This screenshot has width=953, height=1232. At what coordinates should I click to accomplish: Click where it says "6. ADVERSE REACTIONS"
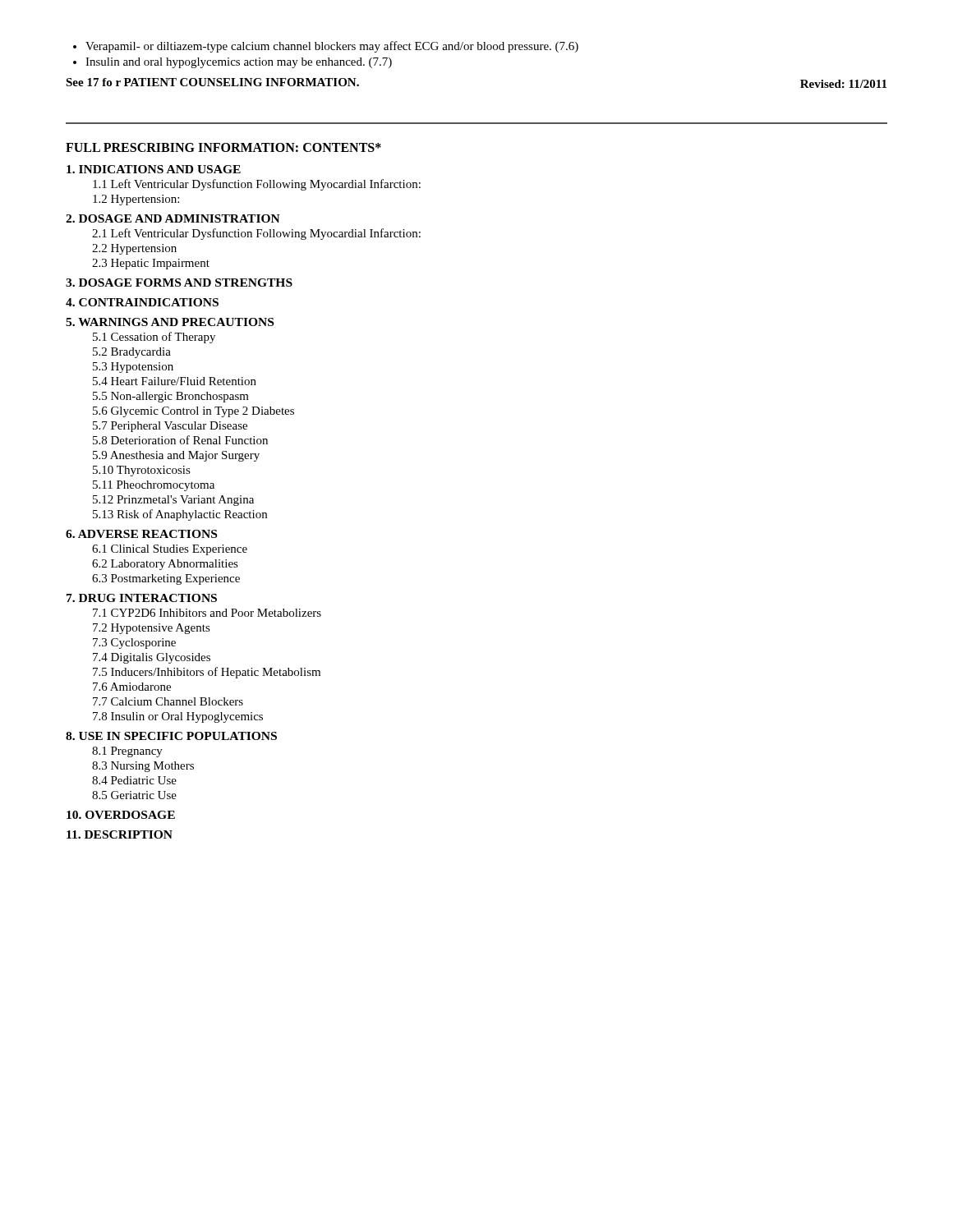142,534
